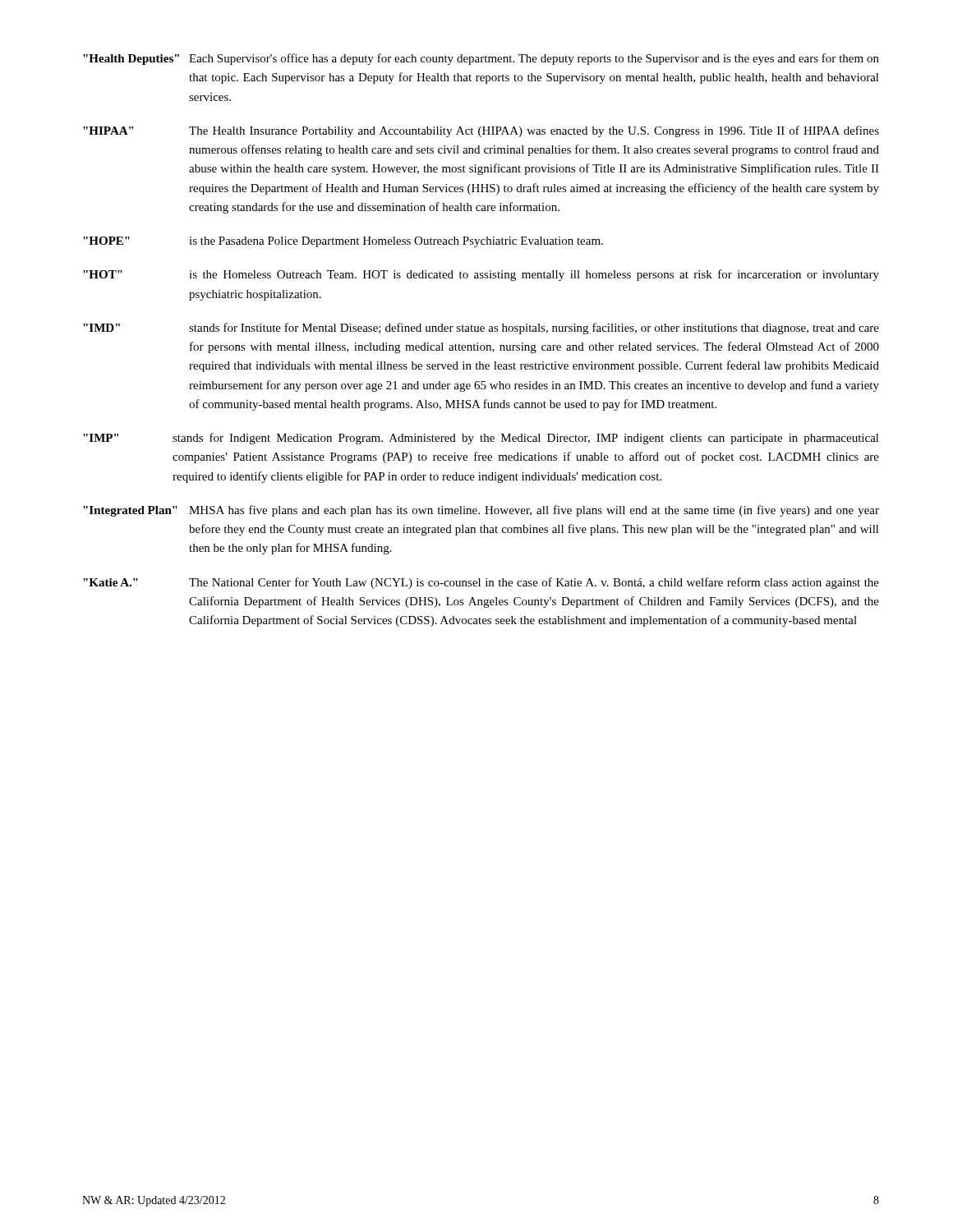Navigate to the text starting ""IMD" stands for Institute for Mental"
The width and height of the screenshot is (953, 1232).
click(x=481, y=366)
